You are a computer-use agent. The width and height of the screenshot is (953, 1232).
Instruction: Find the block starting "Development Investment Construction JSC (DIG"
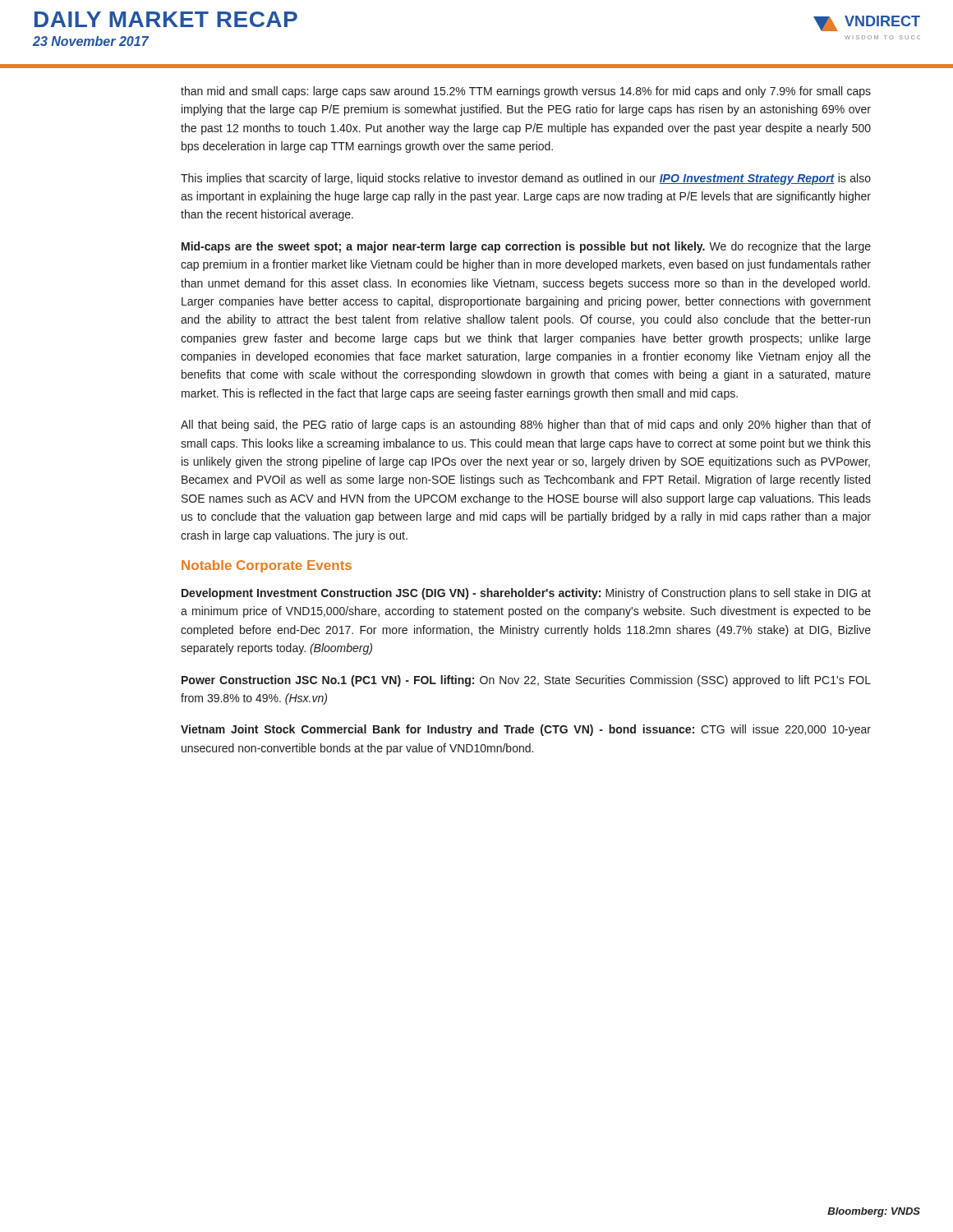click(526, 621)
